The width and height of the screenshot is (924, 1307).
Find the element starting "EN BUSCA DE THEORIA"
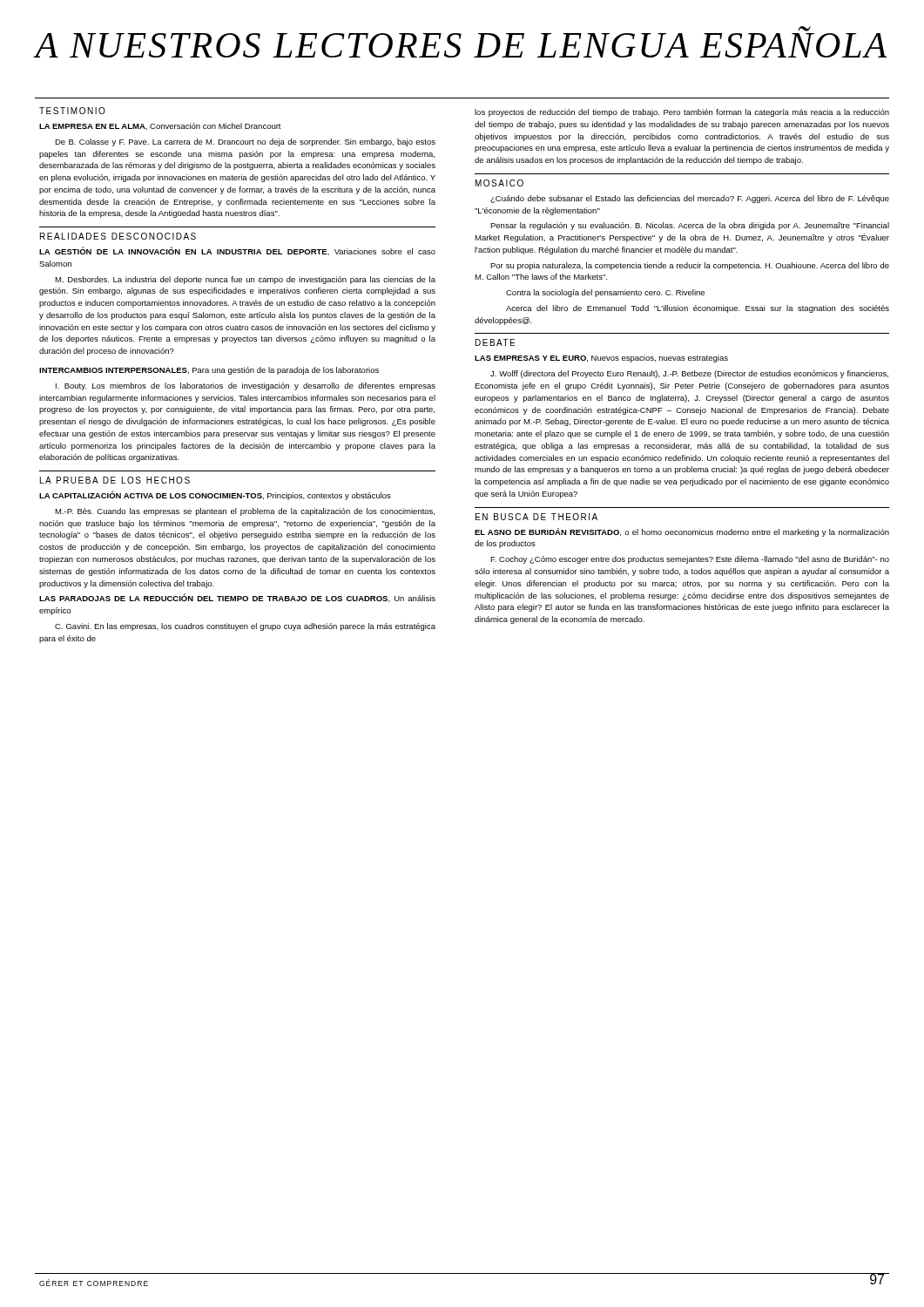coord(682,517)
